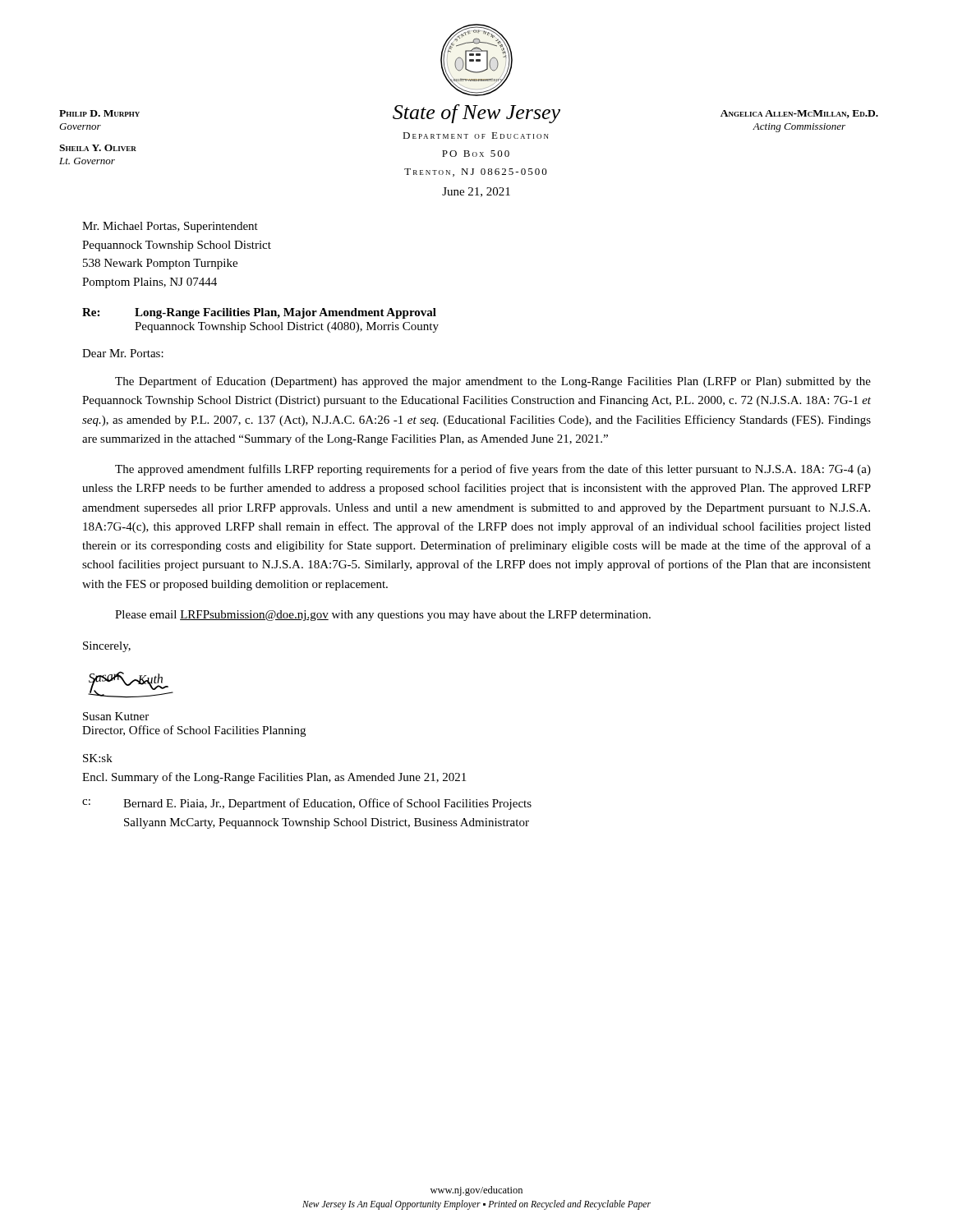Find the text block that says "The Department of Education (Department) has approved"
The width and height of the screenshot is (953, 1232).
pos(476,410)
